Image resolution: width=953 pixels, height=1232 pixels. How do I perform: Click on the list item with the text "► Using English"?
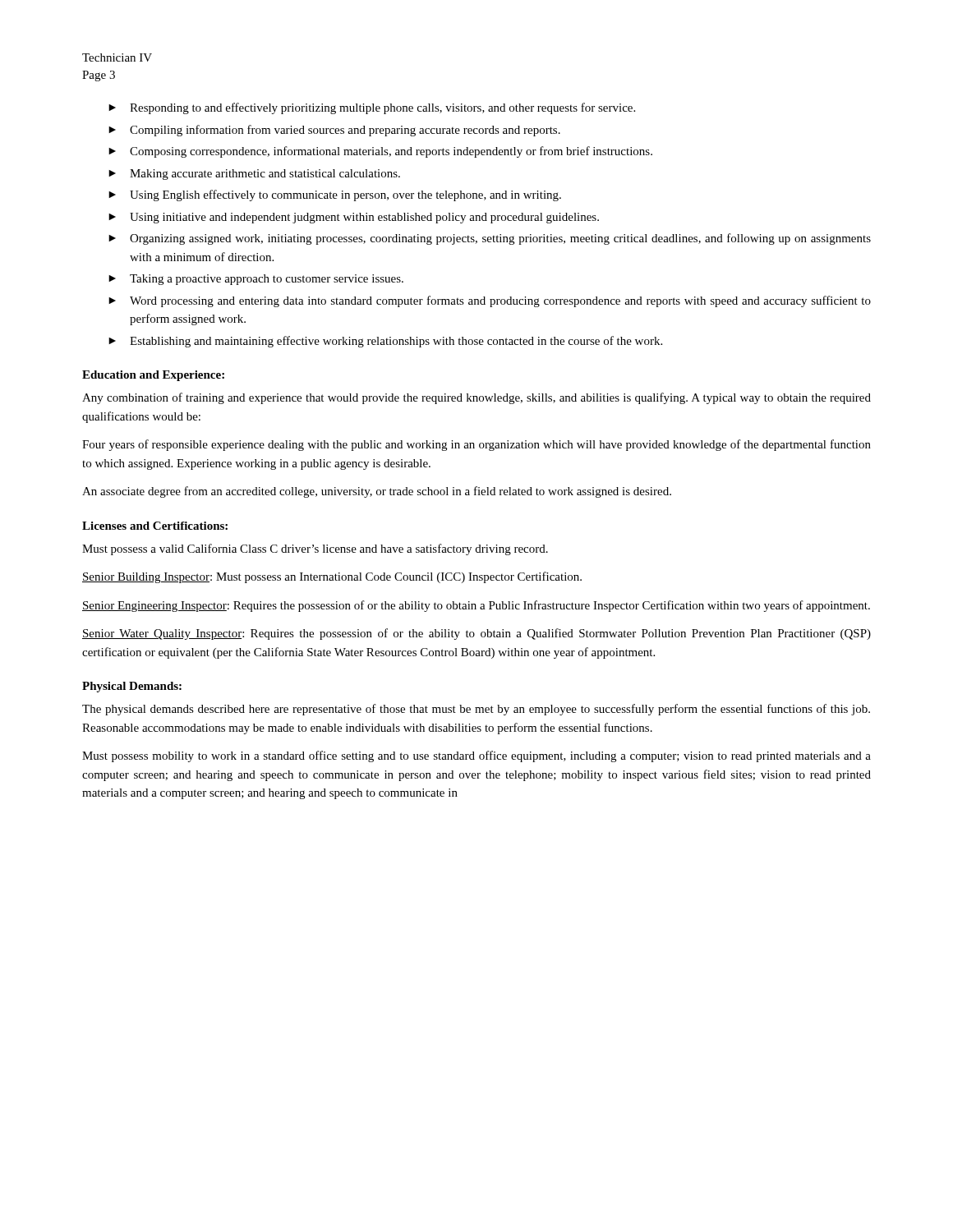pos(489,195)
